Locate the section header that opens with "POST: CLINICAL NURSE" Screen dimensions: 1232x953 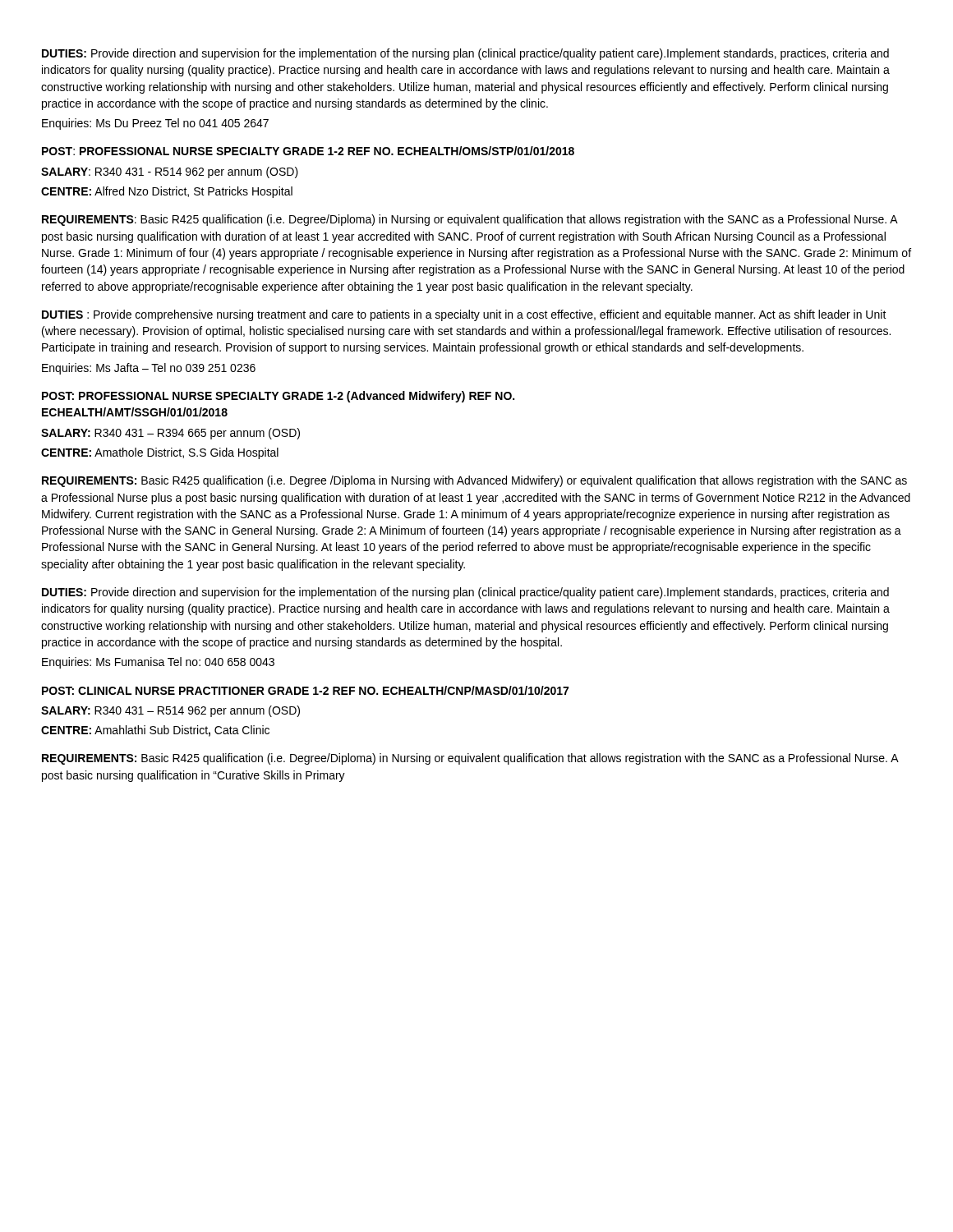tap(476, 690)
